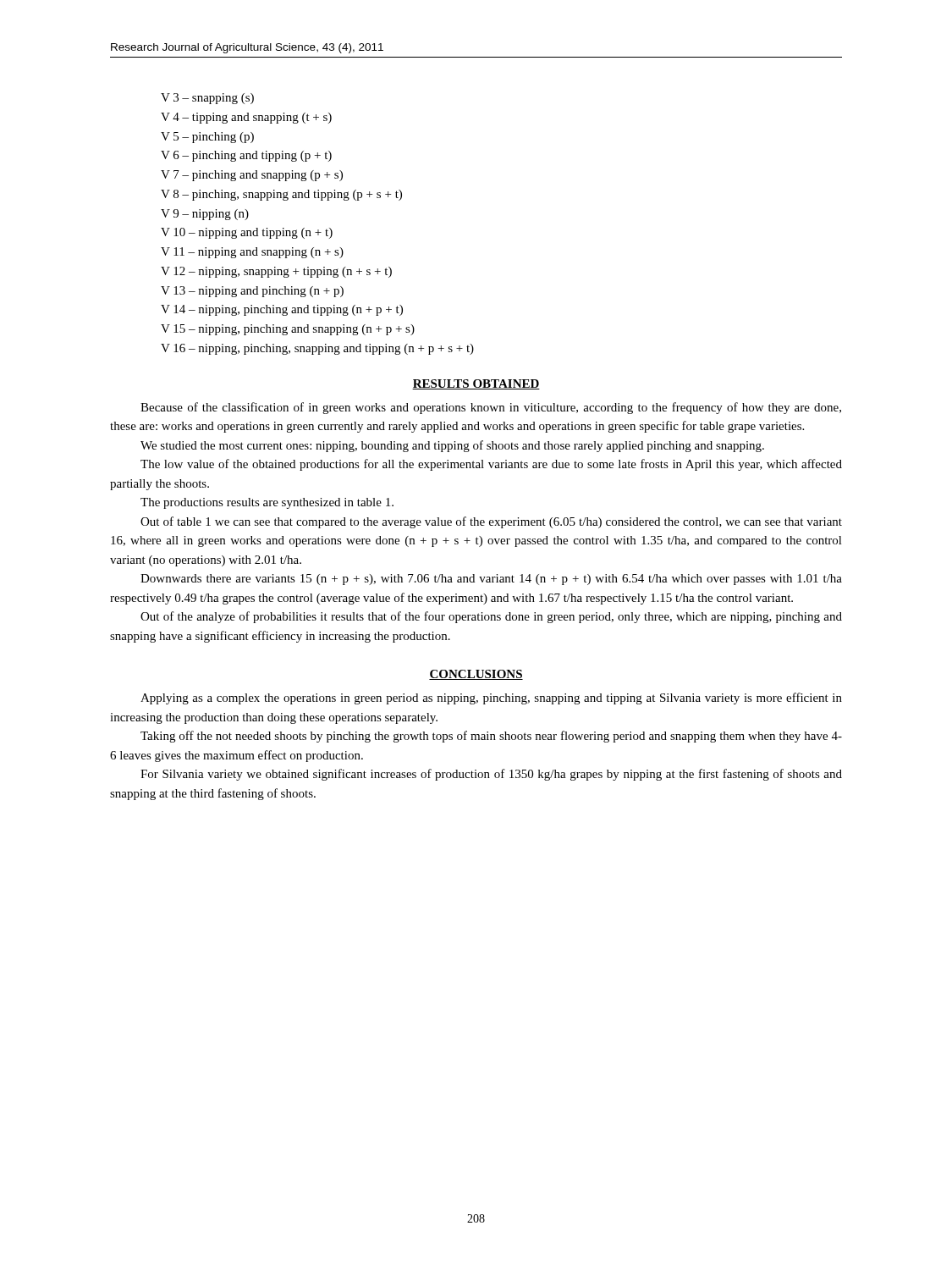Find the text block that reads "Downwards there are variants 15 (n + p"

pyautogui.click(x=476, y=588)
